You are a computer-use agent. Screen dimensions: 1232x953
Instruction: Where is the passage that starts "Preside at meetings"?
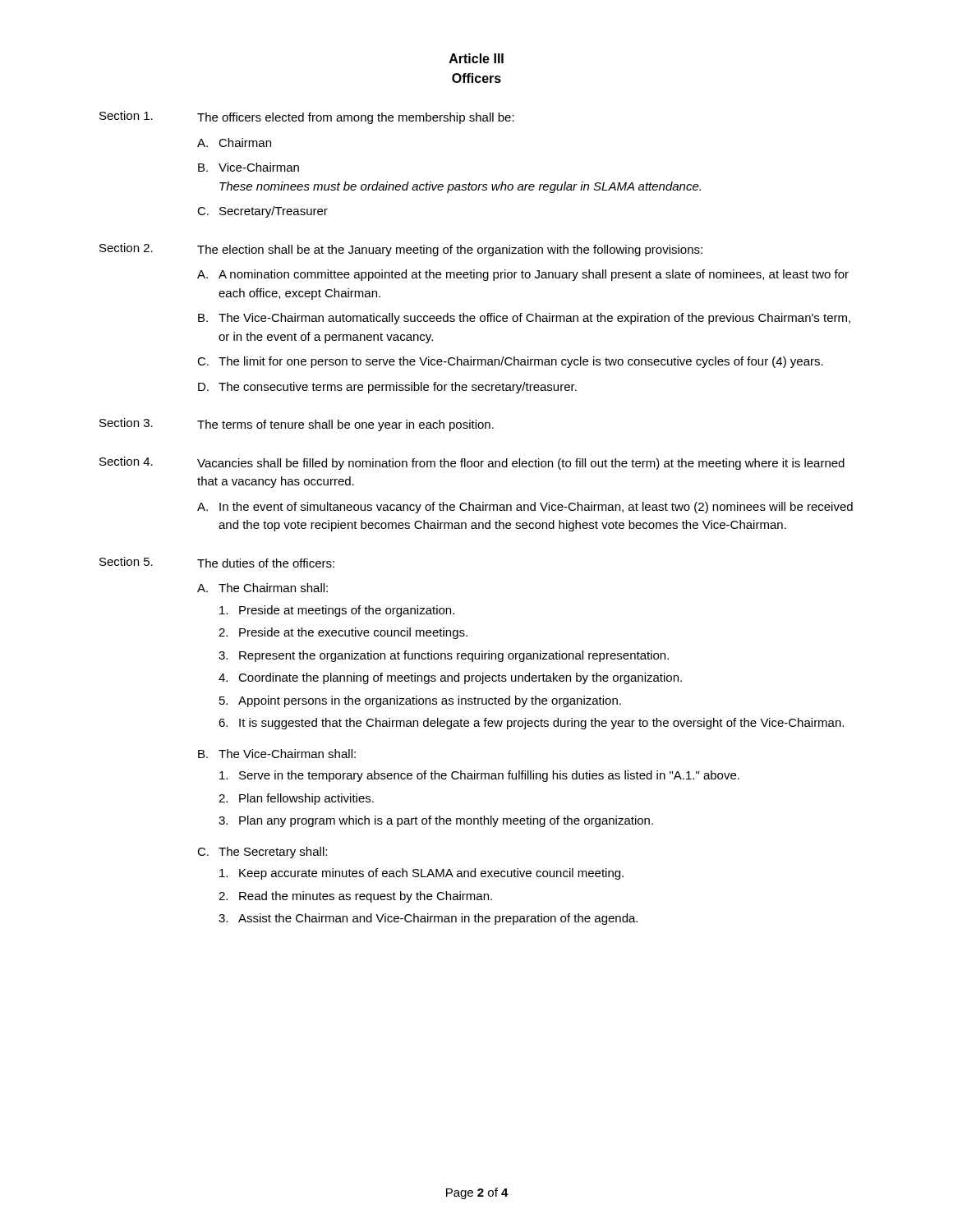coord(337,611)
